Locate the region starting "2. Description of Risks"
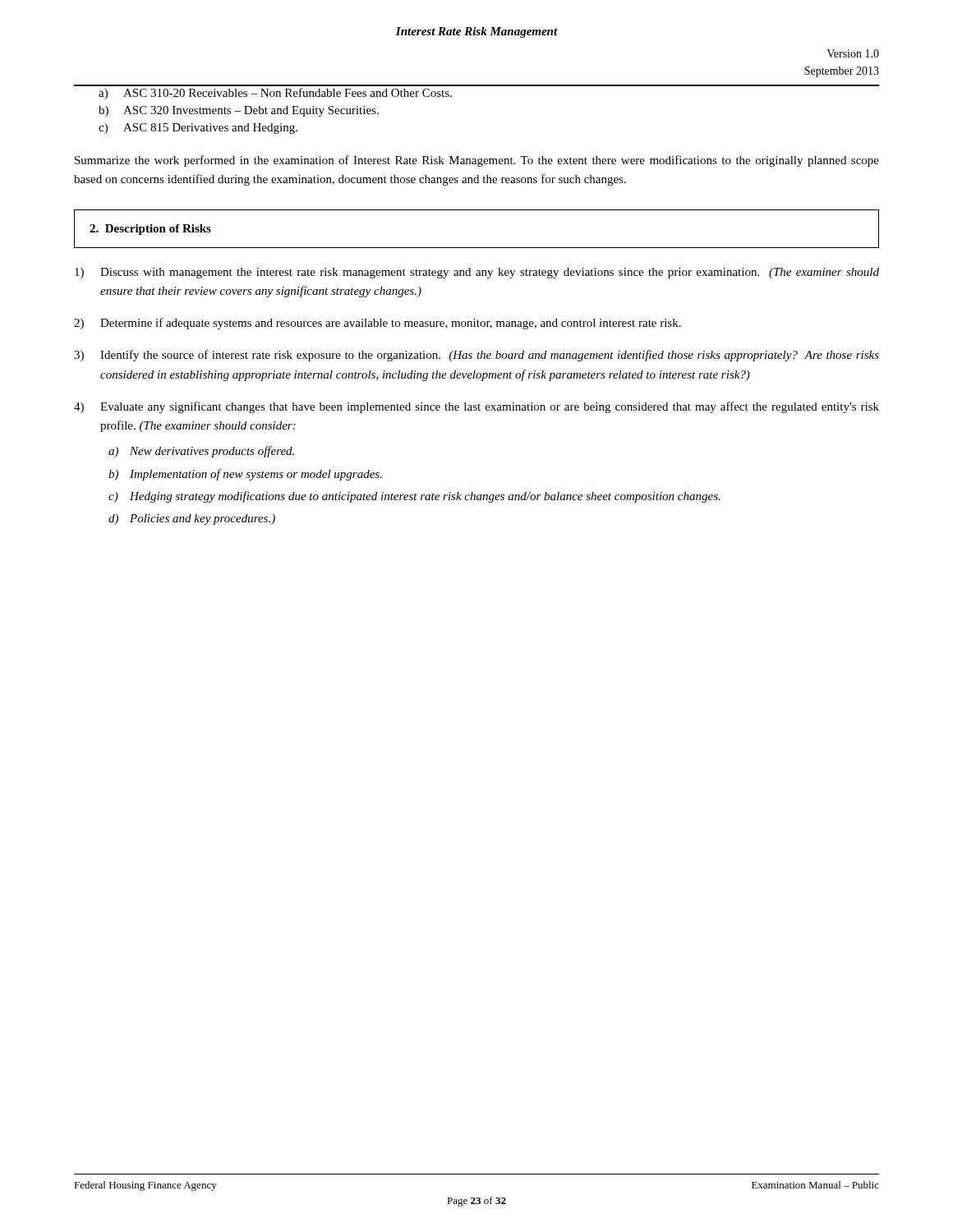This screenshot has width=953, height=1232. (150, 228)
